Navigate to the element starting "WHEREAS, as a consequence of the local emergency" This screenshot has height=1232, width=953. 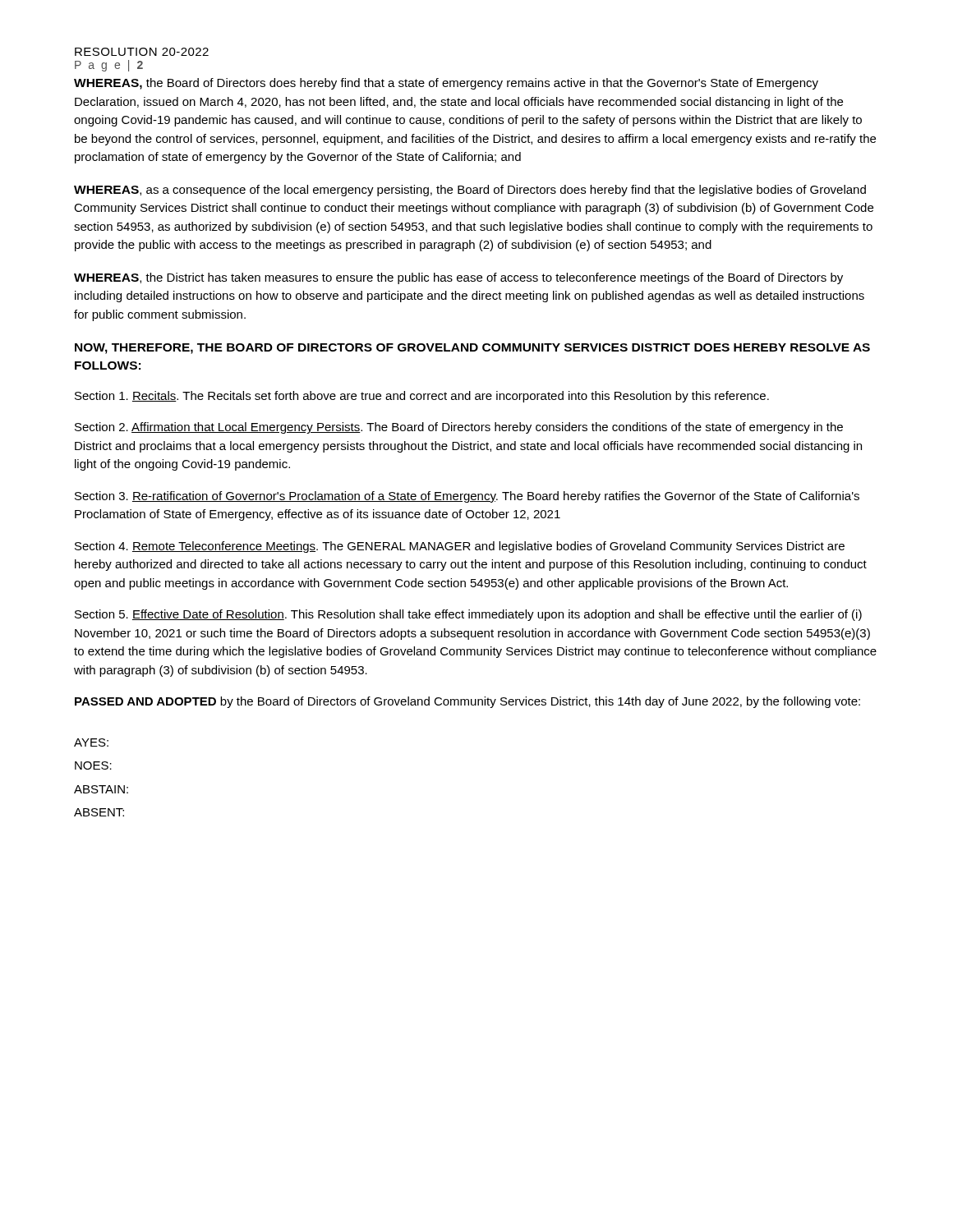click(x=474, y=217)
